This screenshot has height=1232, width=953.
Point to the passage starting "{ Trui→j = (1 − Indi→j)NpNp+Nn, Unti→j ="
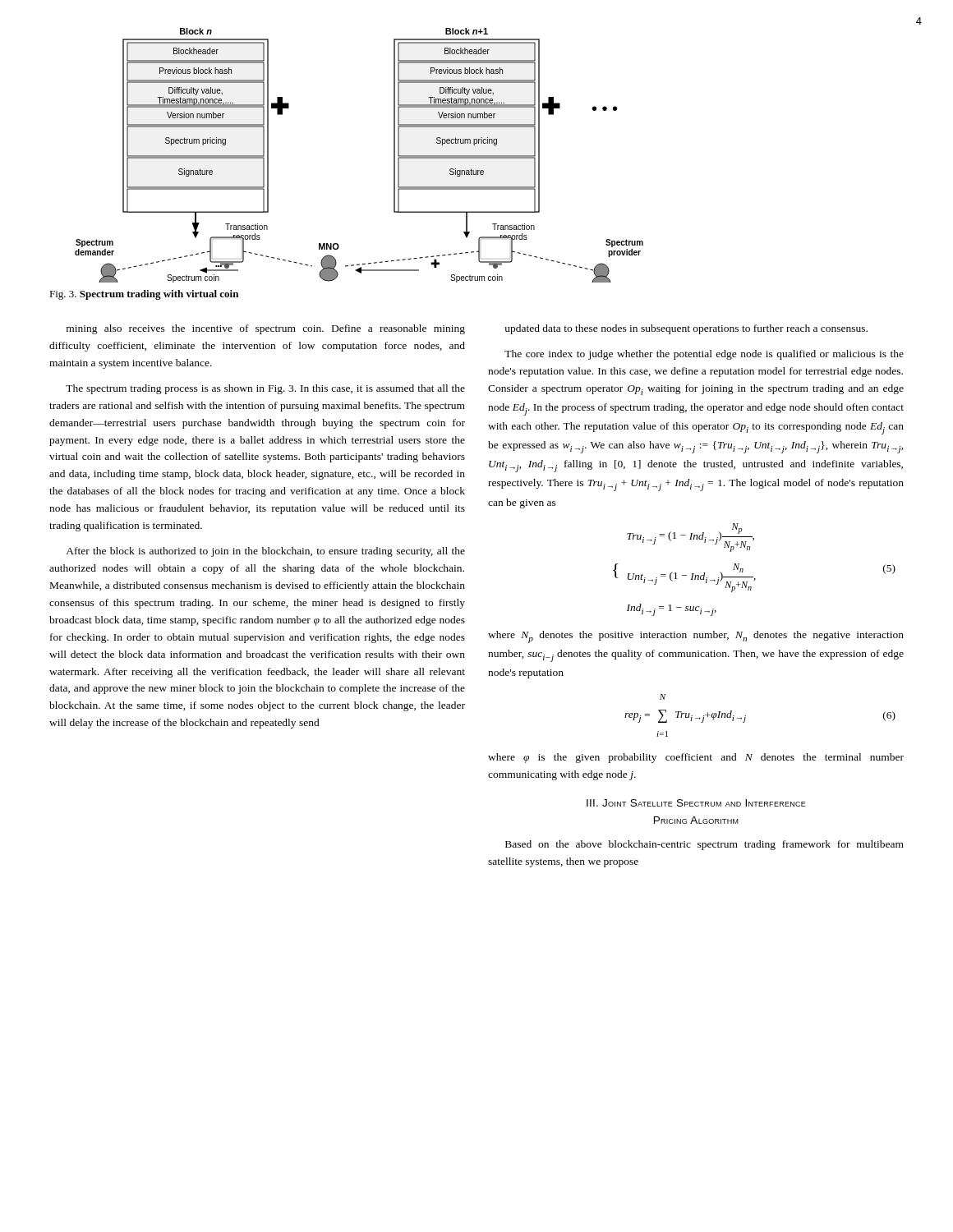696,569
